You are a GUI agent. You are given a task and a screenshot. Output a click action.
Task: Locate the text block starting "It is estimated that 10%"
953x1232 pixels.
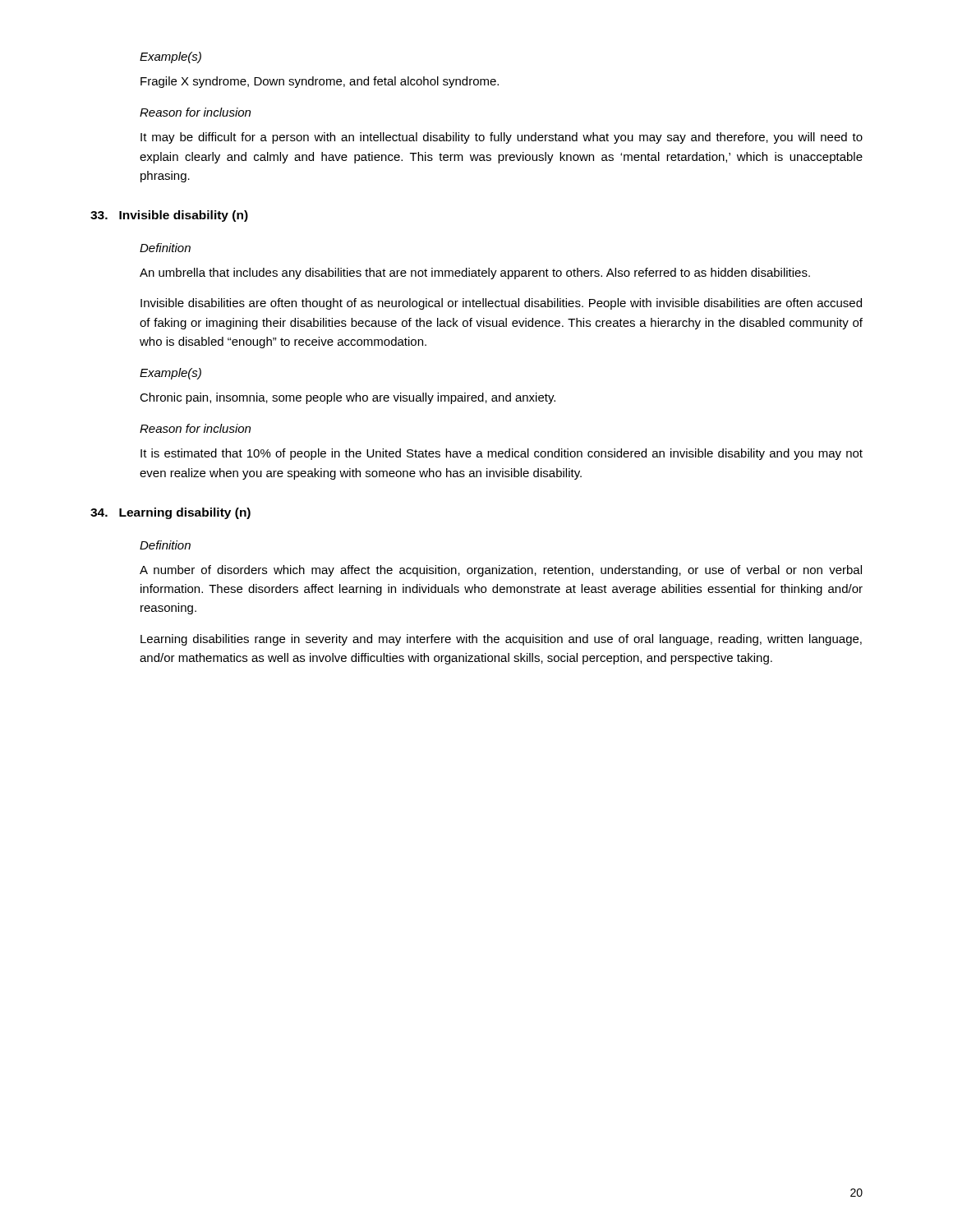point(501,463)
